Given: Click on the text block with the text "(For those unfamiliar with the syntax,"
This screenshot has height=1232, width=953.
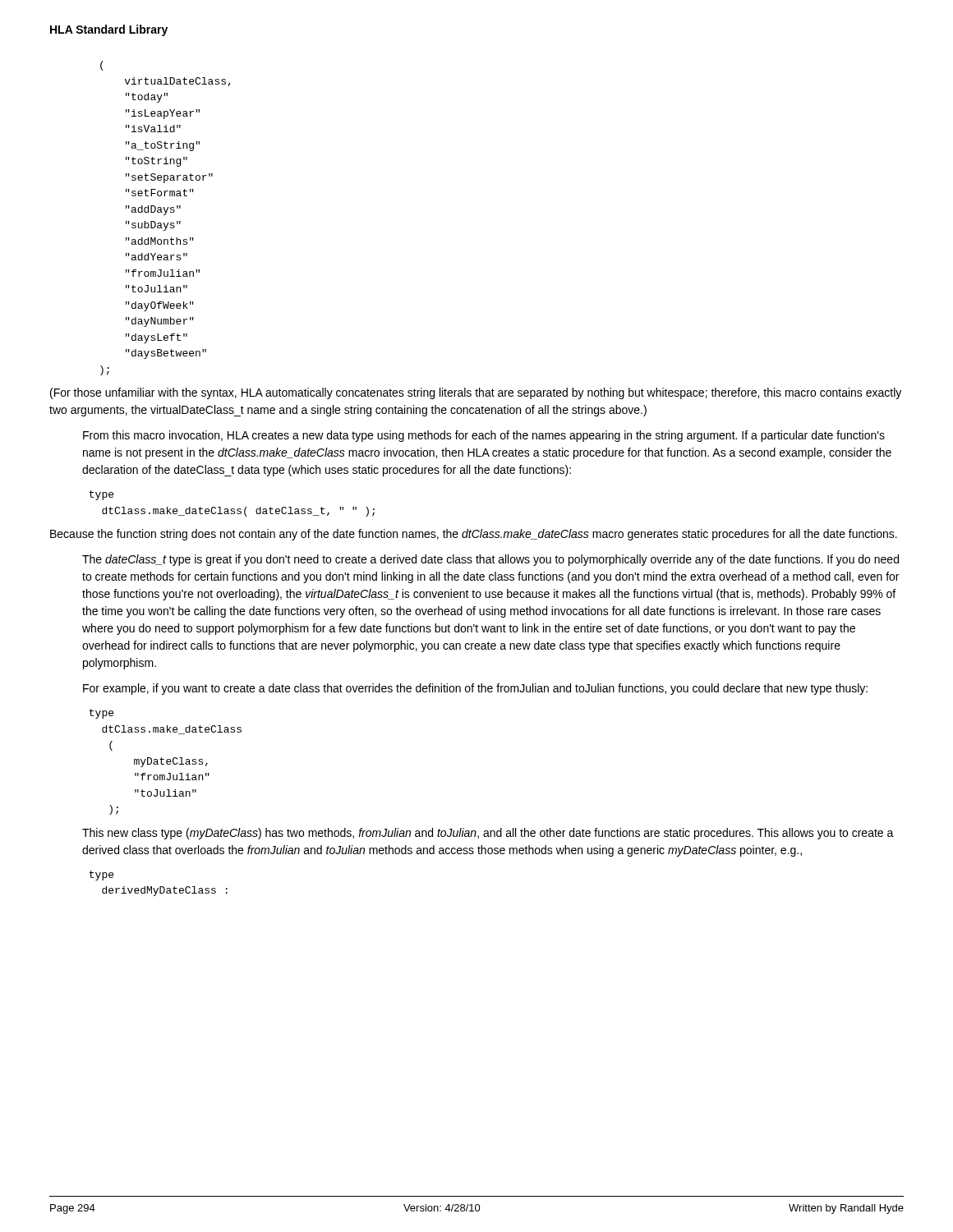Looking at the screenshot, I should click(x=475, y=401).
